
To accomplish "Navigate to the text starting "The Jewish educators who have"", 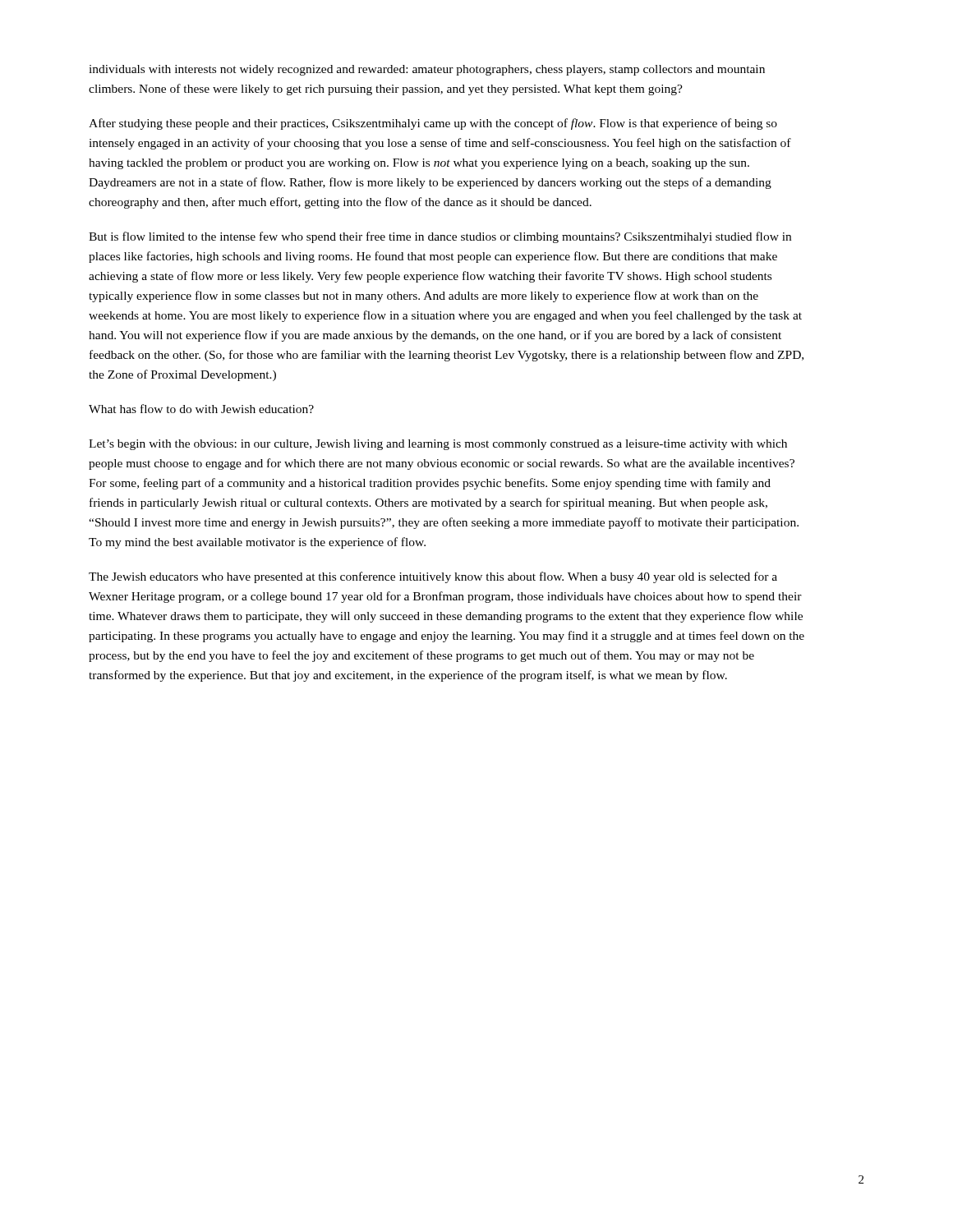I will click(x=447, y=626).
